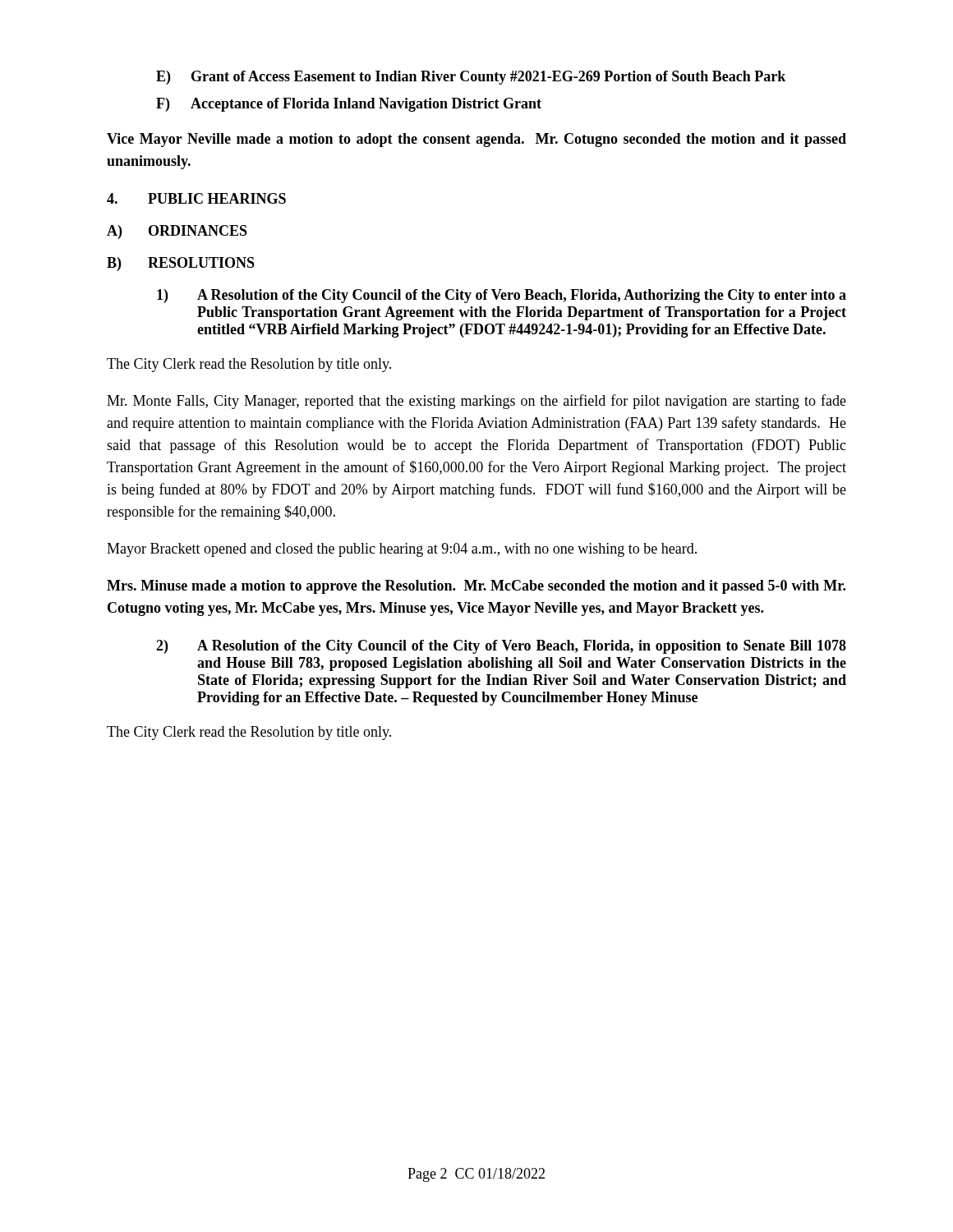Navigate to the element starting "2) A Resolution of the"
This screenshot has width=953, height=1232.
coord(501,672)
